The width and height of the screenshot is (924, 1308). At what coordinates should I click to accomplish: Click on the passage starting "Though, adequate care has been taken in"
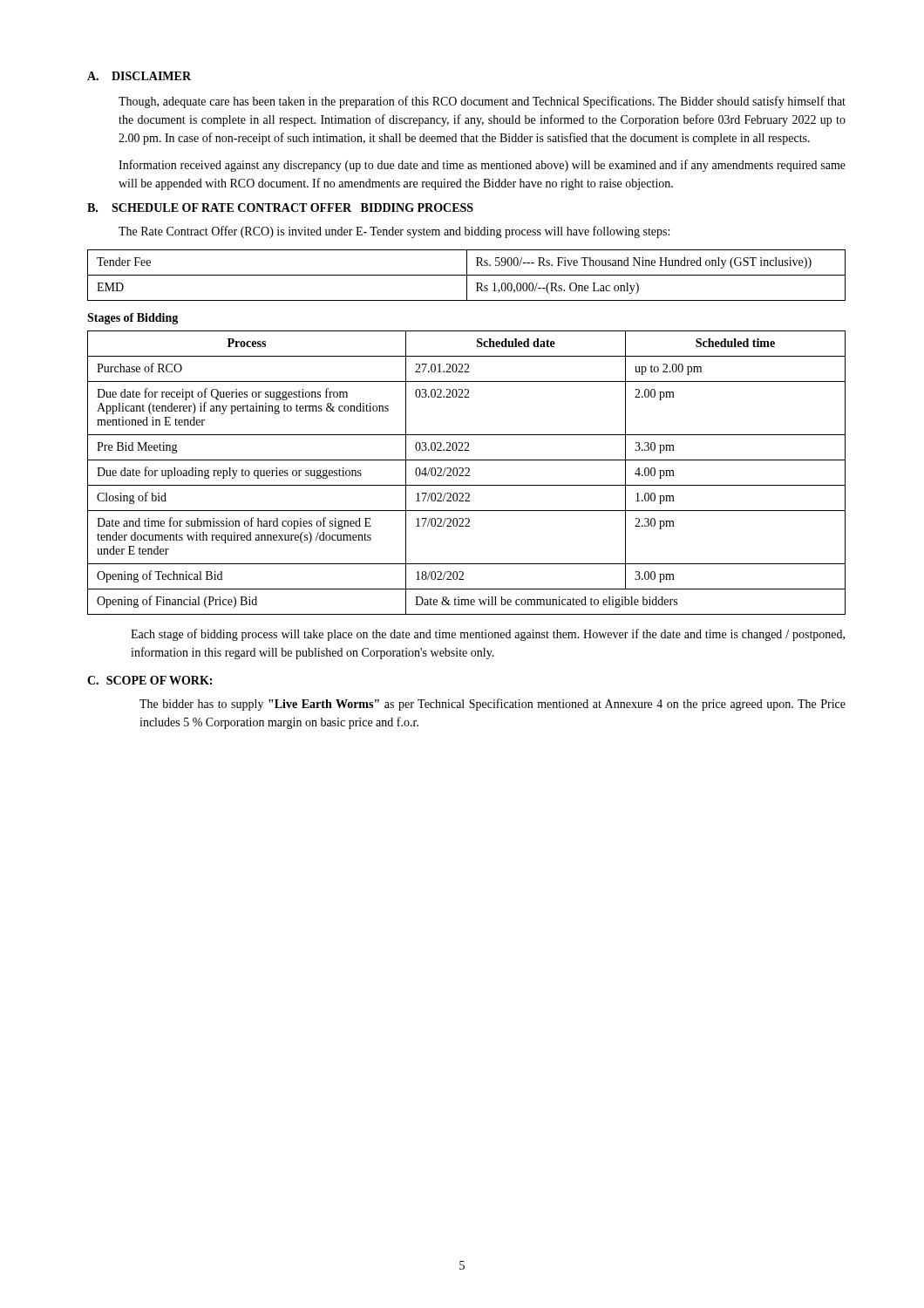pyautogui.click(x=482, y=143)
